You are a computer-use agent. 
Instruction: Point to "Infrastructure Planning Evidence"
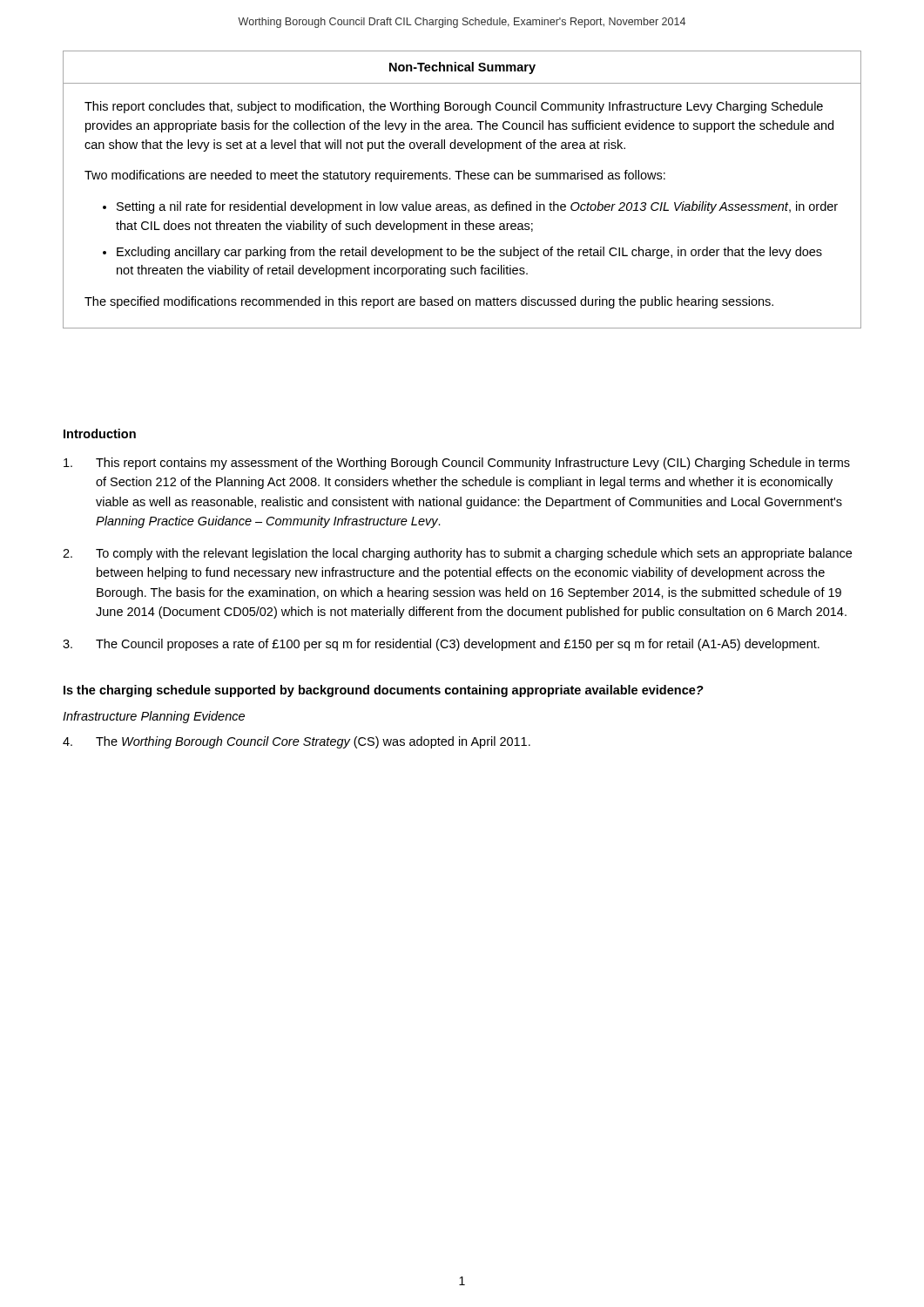click(154, 716)
